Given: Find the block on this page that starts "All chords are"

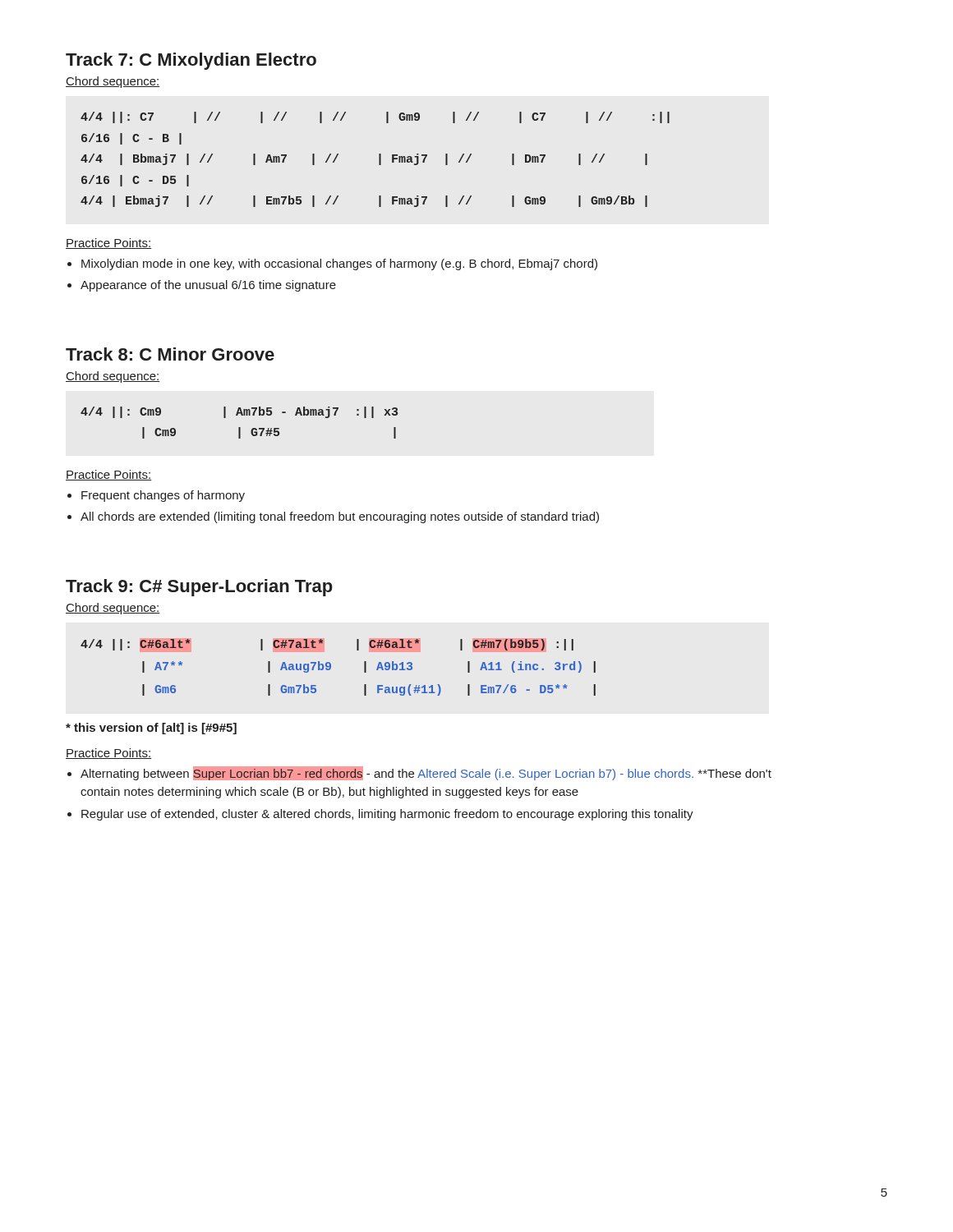Looking at the screenshot, I should tap(484, 517).
